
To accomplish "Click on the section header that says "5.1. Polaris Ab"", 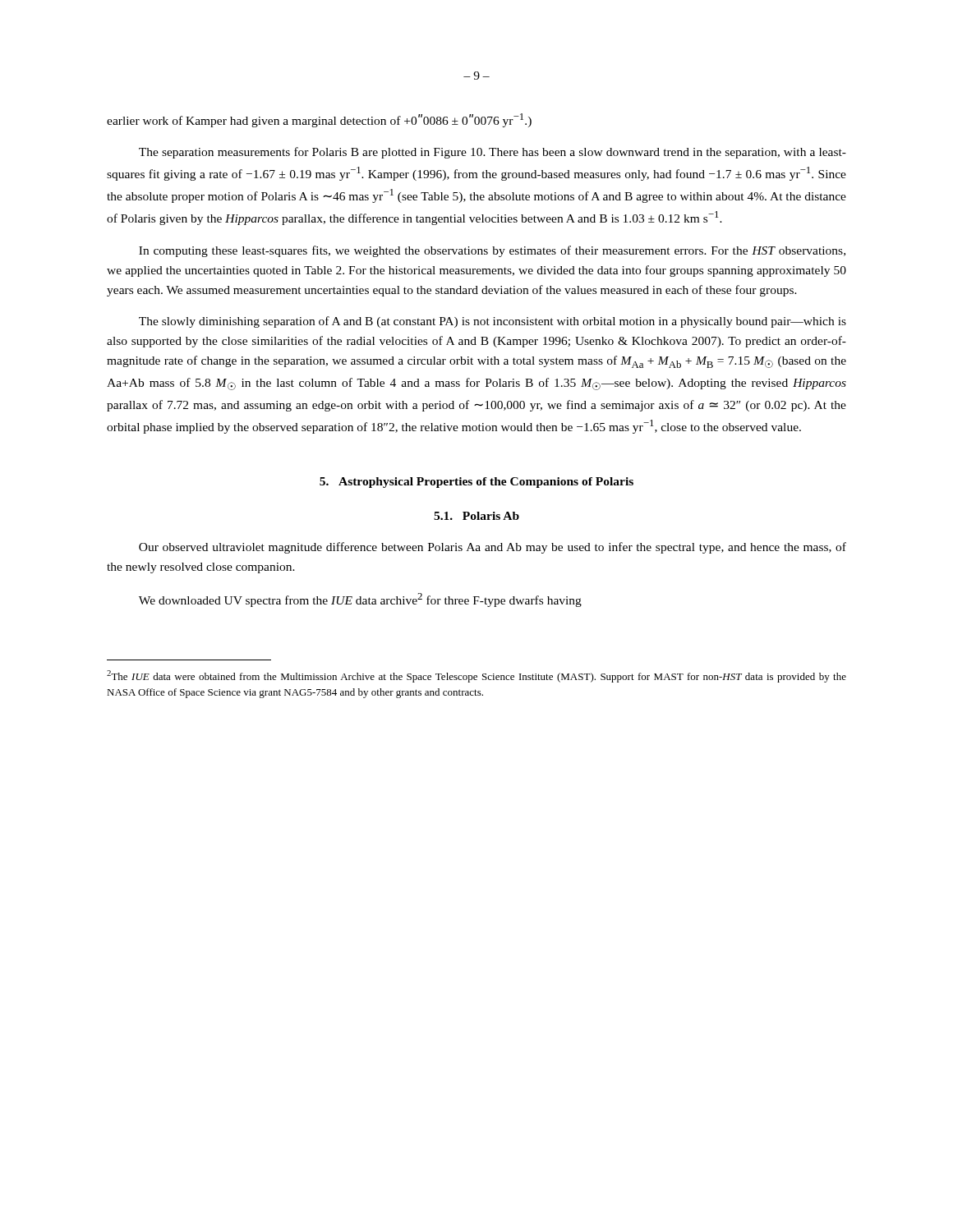I will [x=476, y=515].
